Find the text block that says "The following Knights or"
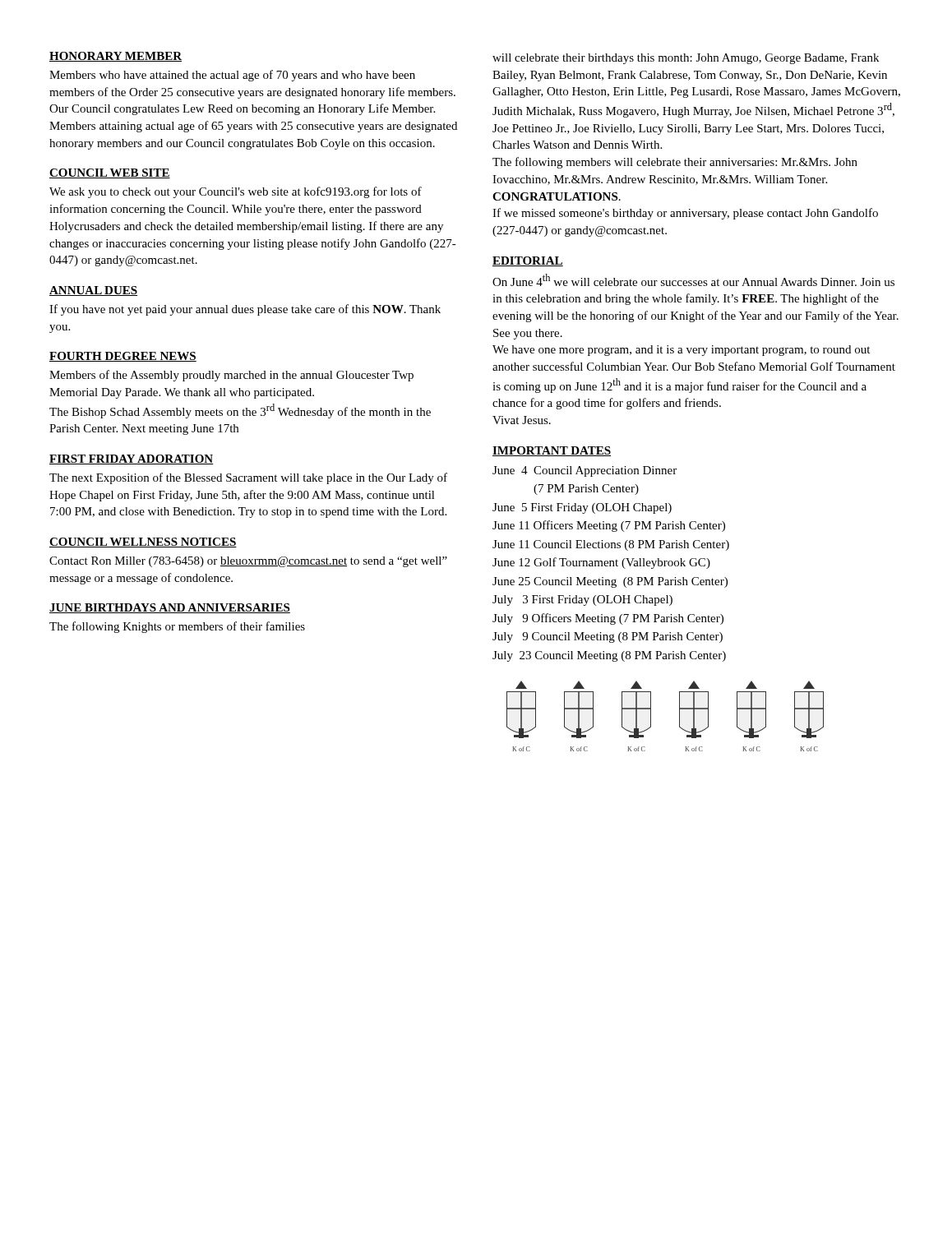Viewport: 952px width, 1233px height. [177, 627]
